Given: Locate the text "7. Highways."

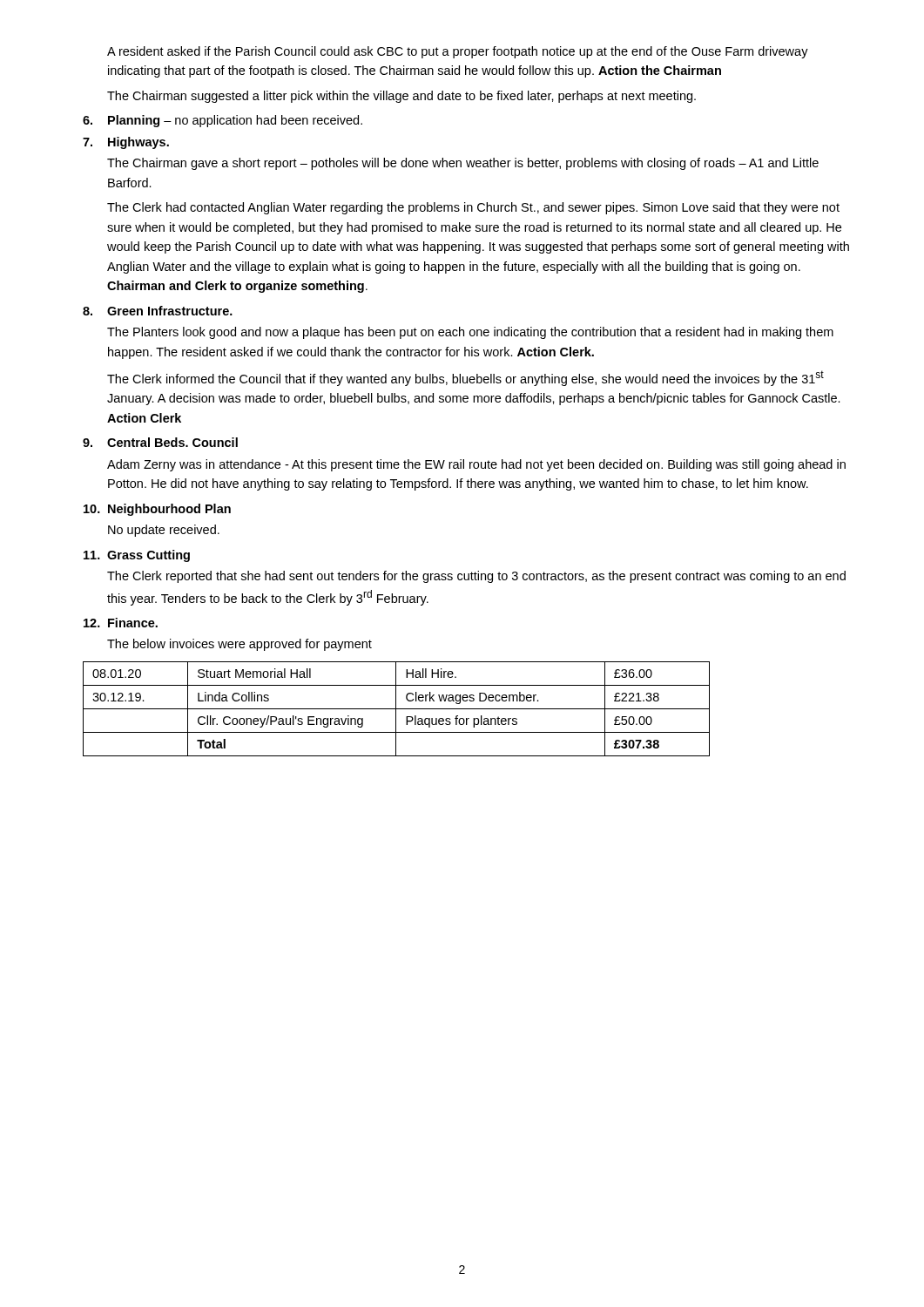Looking at the screenshot, I should click(x=126, y=143).
